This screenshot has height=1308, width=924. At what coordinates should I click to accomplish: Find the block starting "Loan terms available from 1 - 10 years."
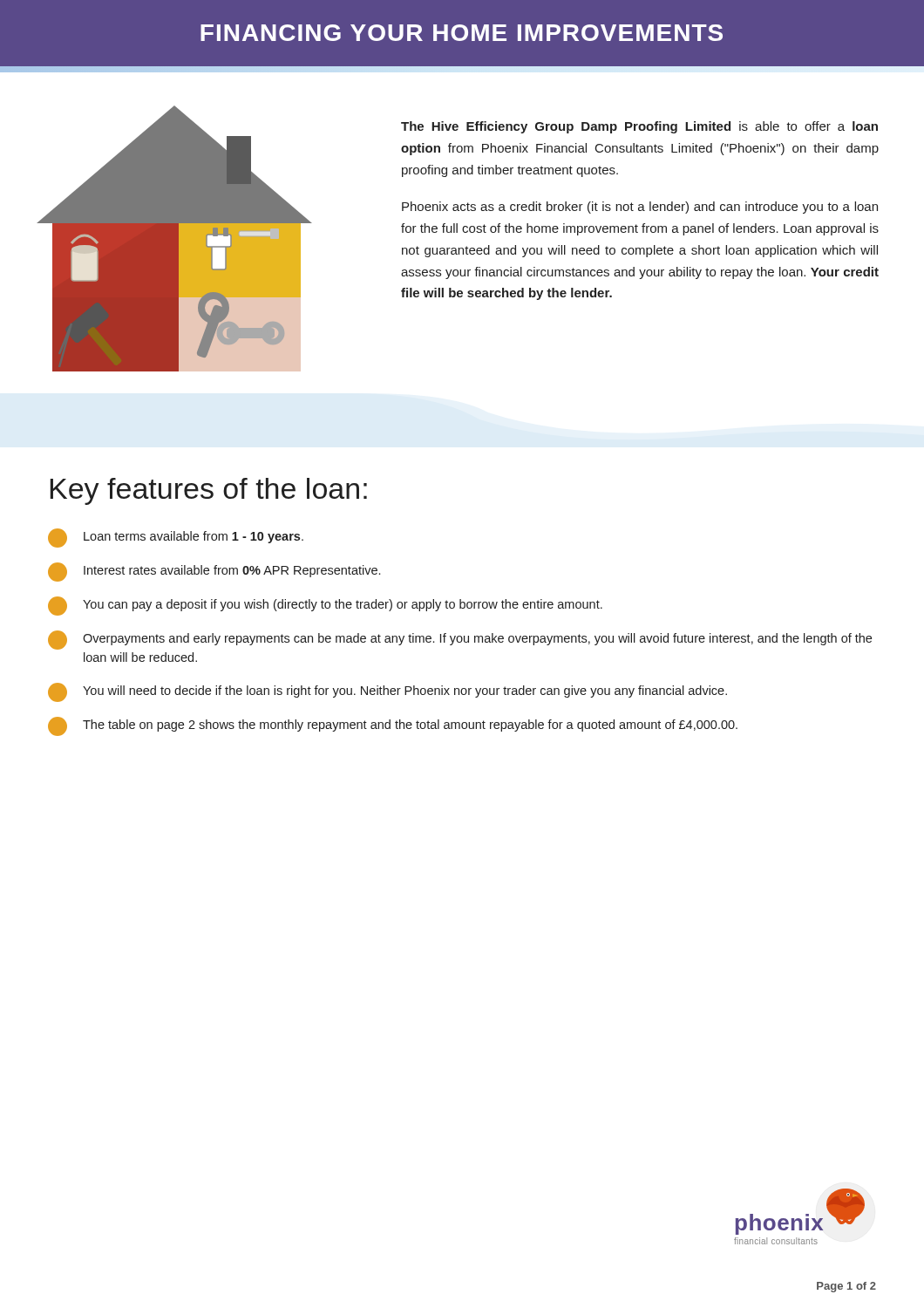click(x=176, y=537)
